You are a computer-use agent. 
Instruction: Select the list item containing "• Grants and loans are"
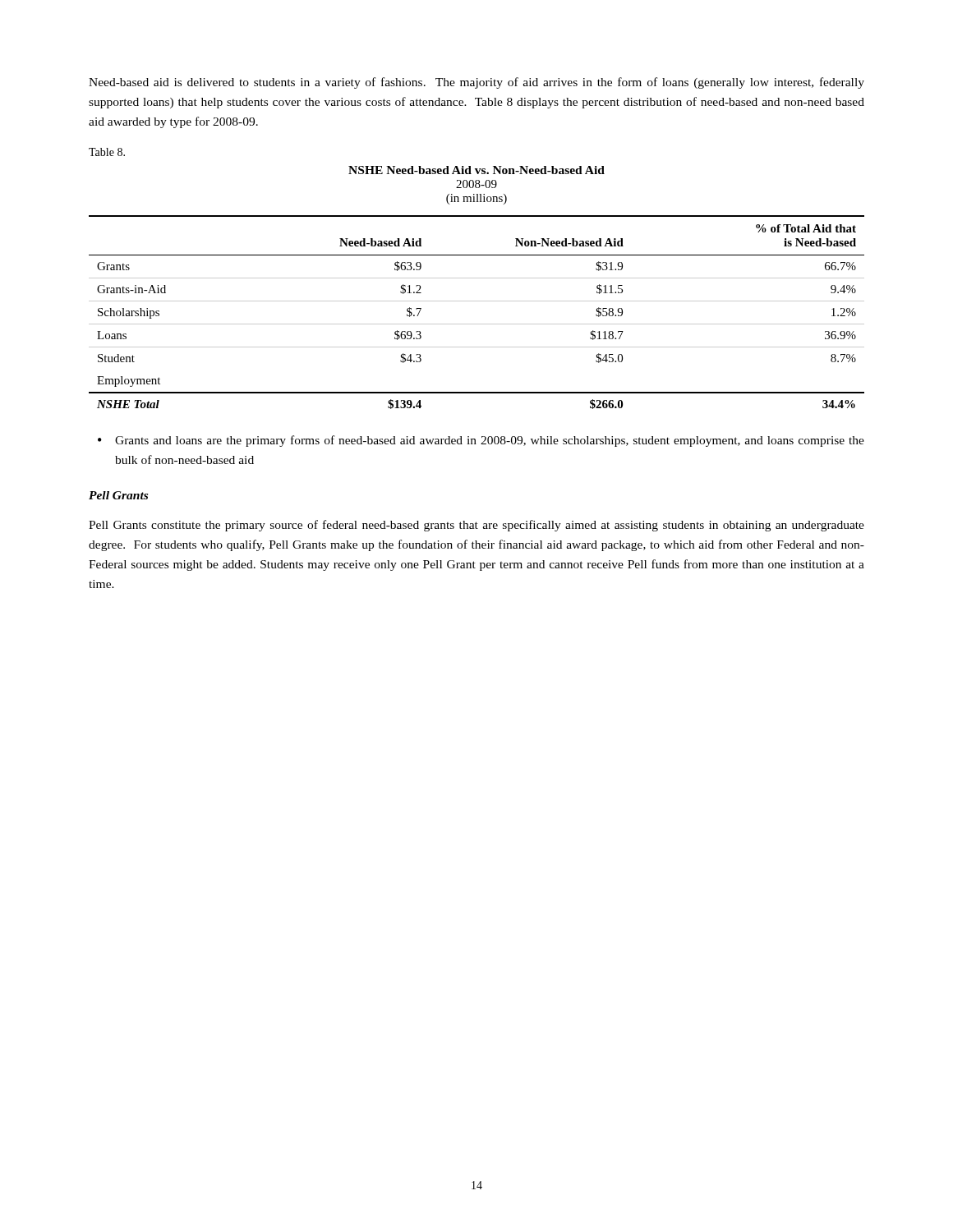click(x=481, y=450)
